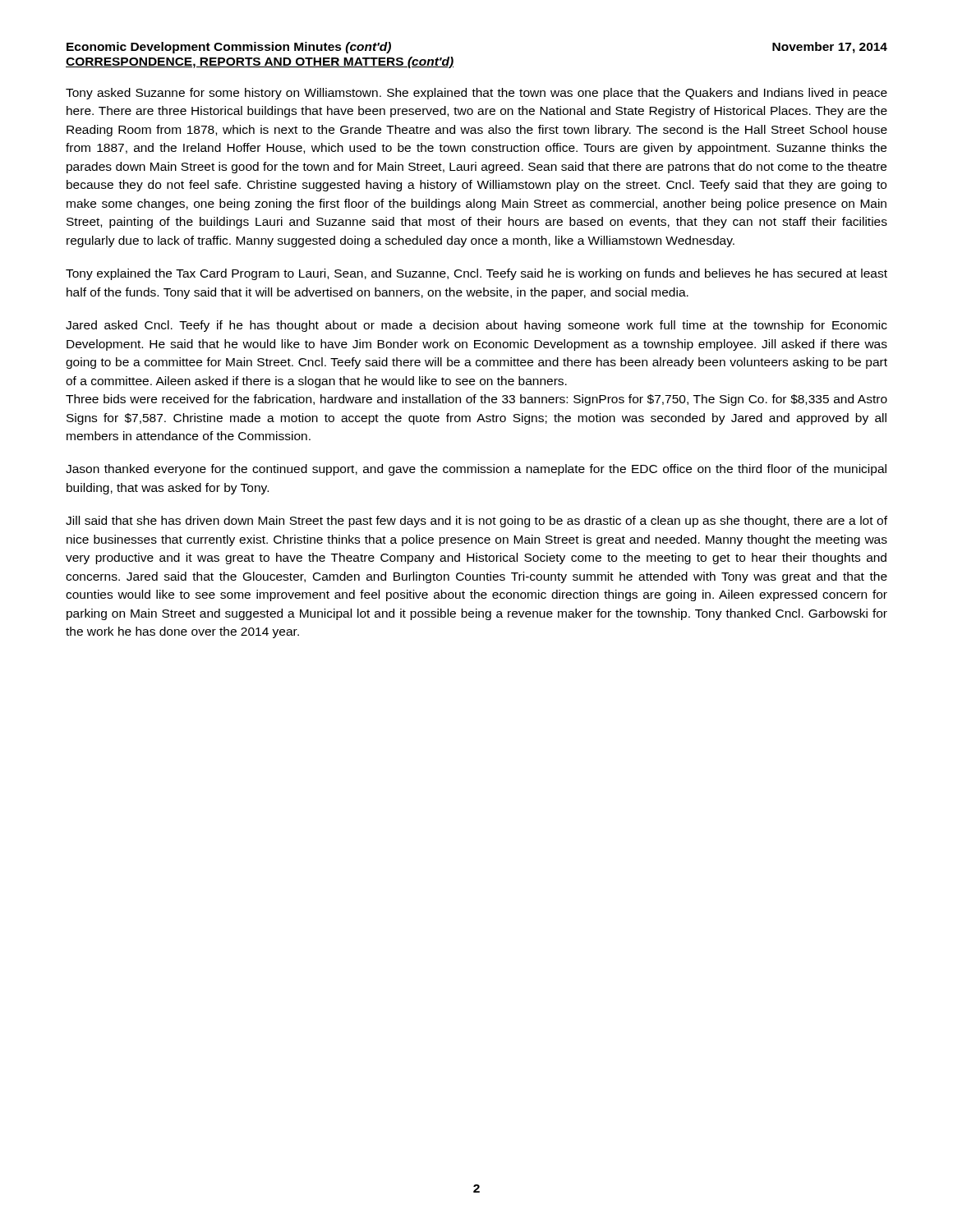
Task: Find the block on this page that starts "Jill said that she"
Action: (x=476, y=576)
